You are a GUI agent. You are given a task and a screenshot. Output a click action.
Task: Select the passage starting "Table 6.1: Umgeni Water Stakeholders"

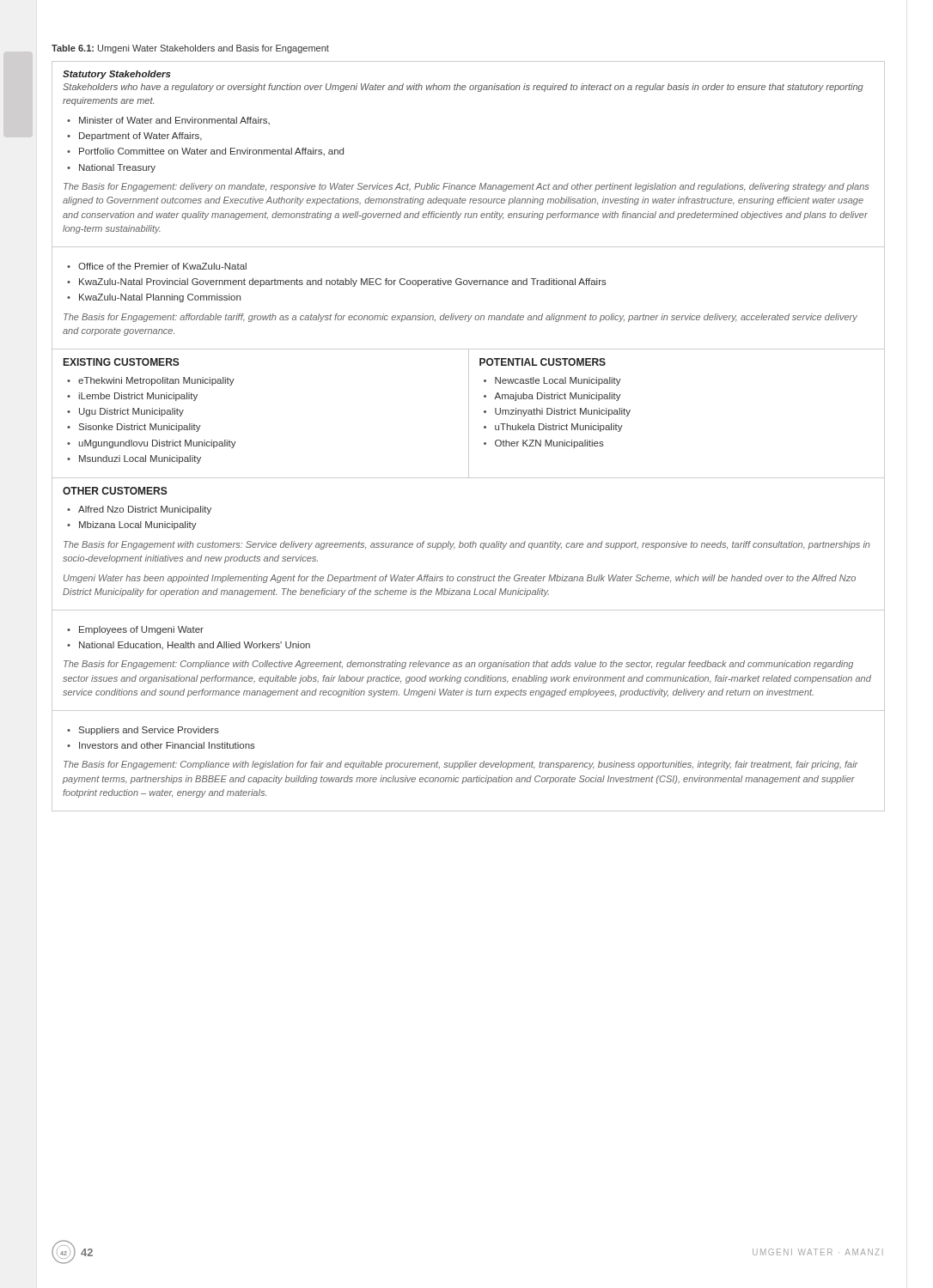click(x=190, y=48)
